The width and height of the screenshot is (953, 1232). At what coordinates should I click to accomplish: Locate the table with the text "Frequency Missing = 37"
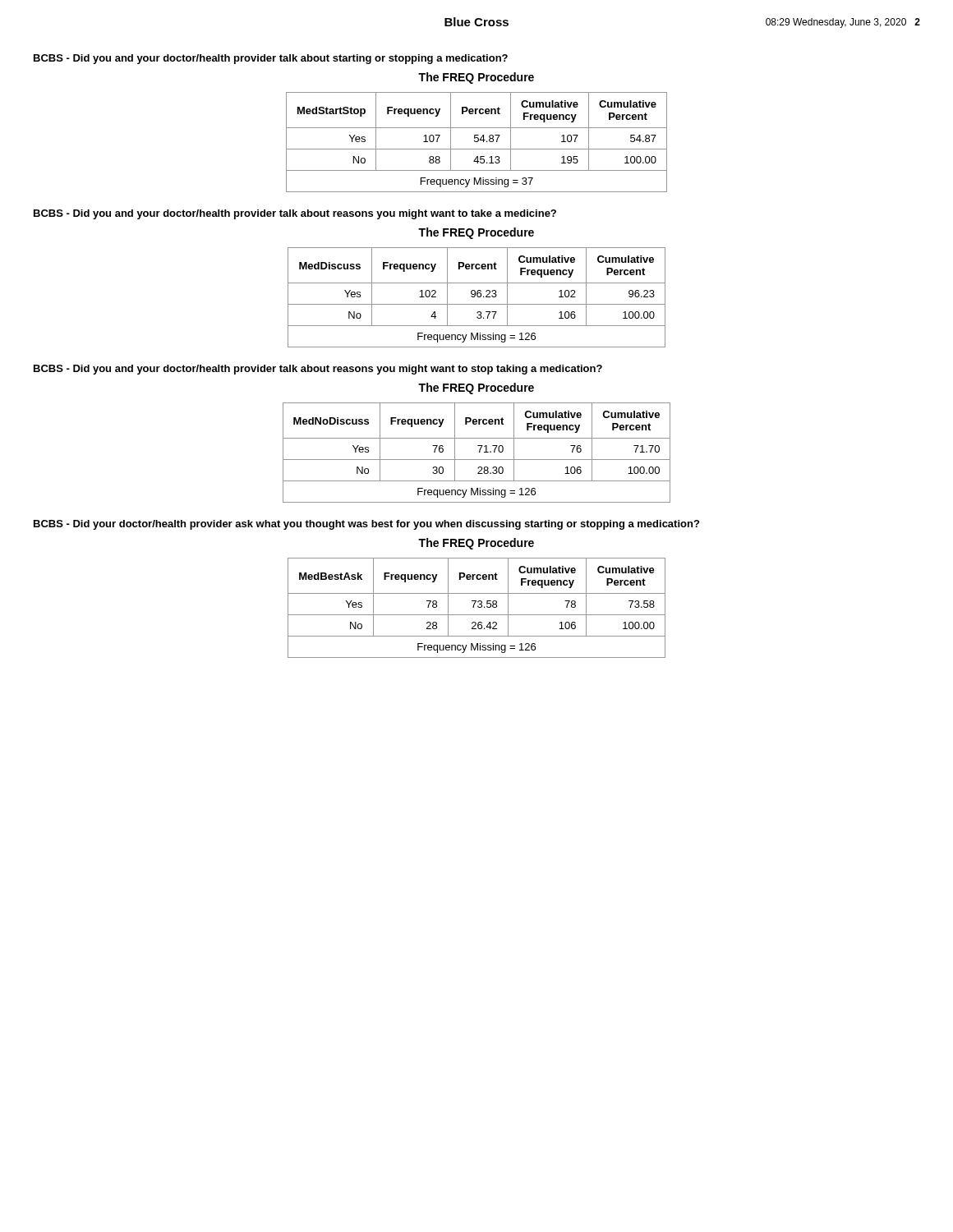pos(476,142)
